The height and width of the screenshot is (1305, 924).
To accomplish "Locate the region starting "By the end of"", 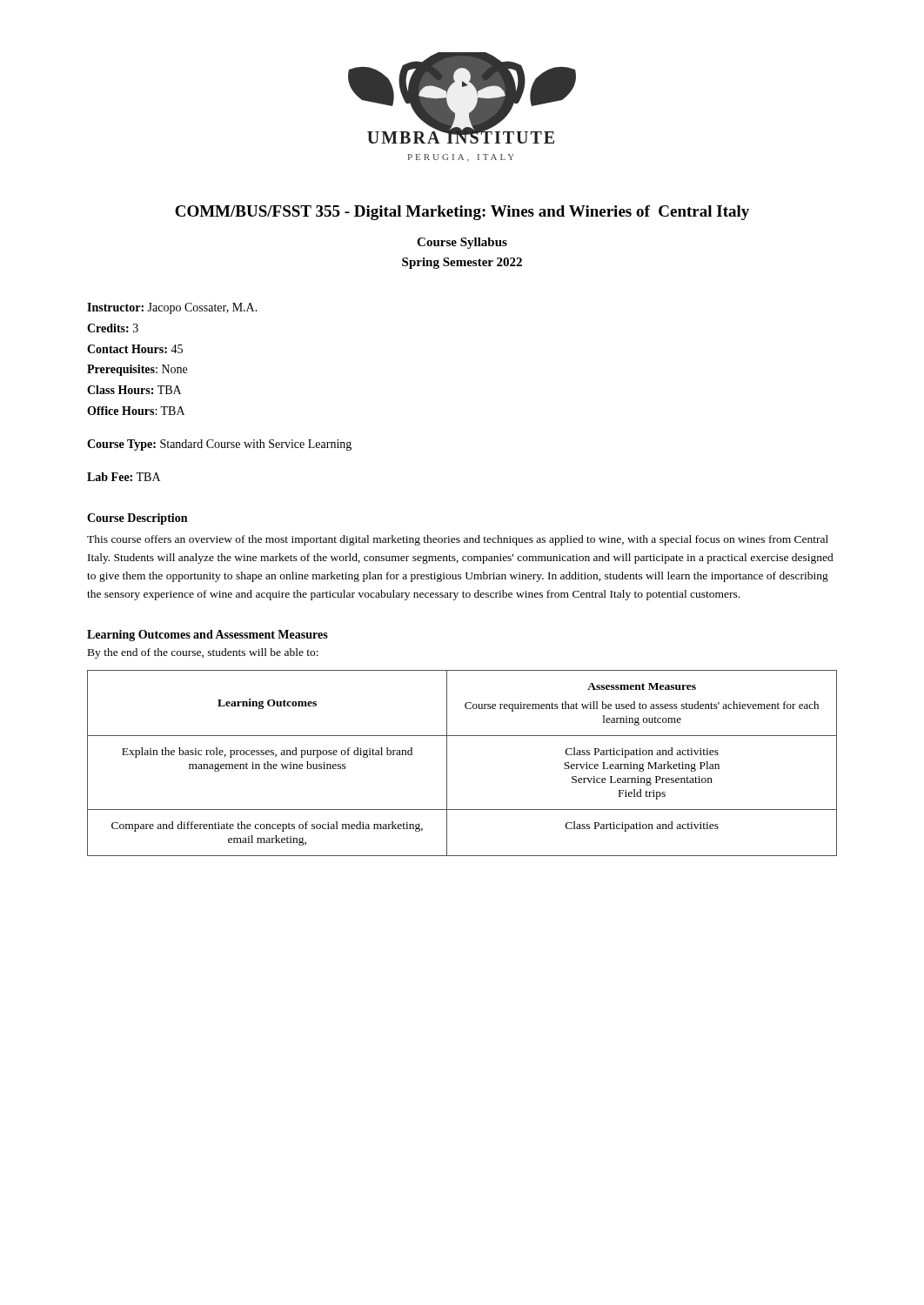I will click(x=203, y=652).
